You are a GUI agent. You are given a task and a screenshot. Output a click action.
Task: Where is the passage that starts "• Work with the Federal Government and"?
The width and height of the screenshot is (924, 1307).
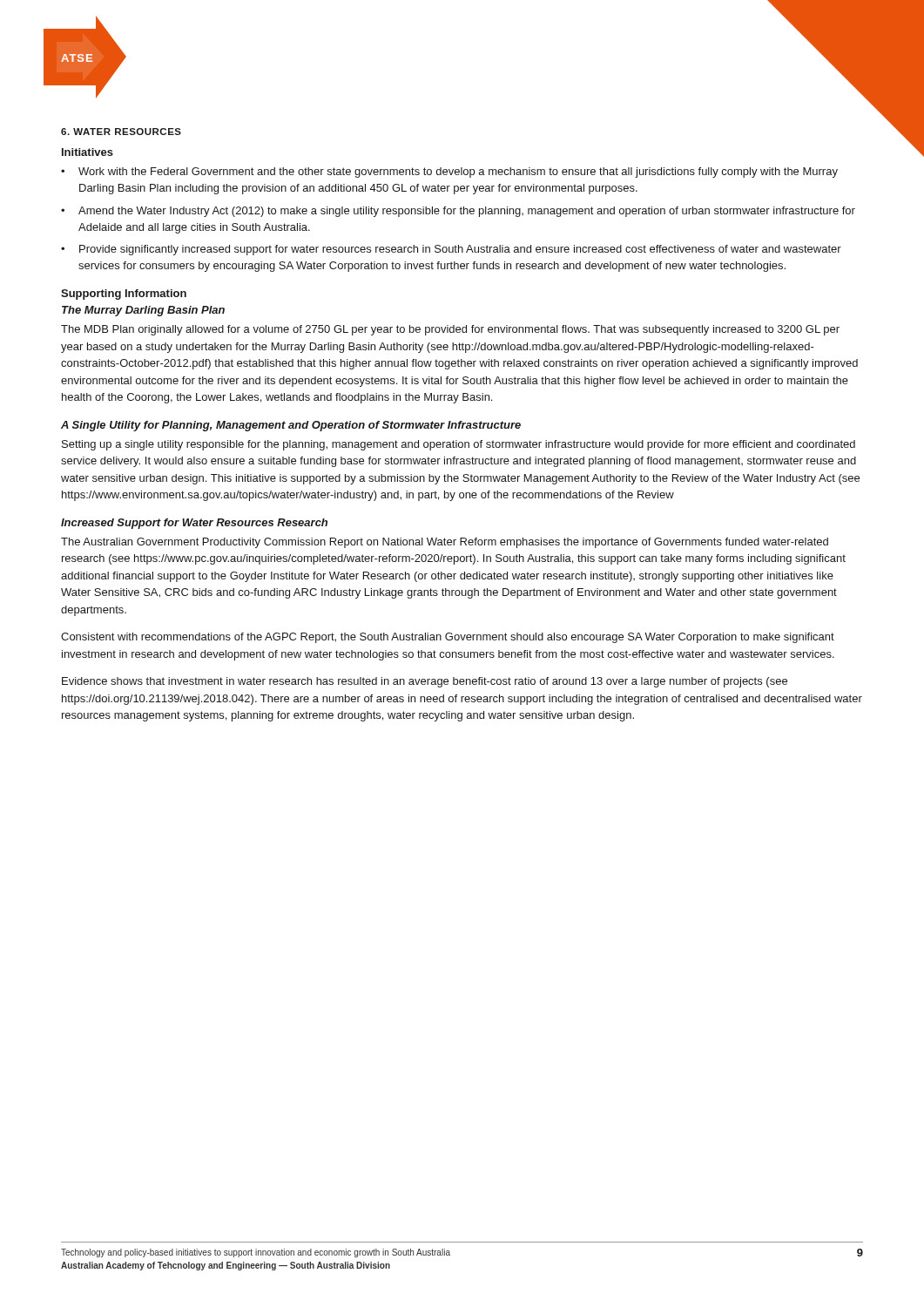coord(462,180)
